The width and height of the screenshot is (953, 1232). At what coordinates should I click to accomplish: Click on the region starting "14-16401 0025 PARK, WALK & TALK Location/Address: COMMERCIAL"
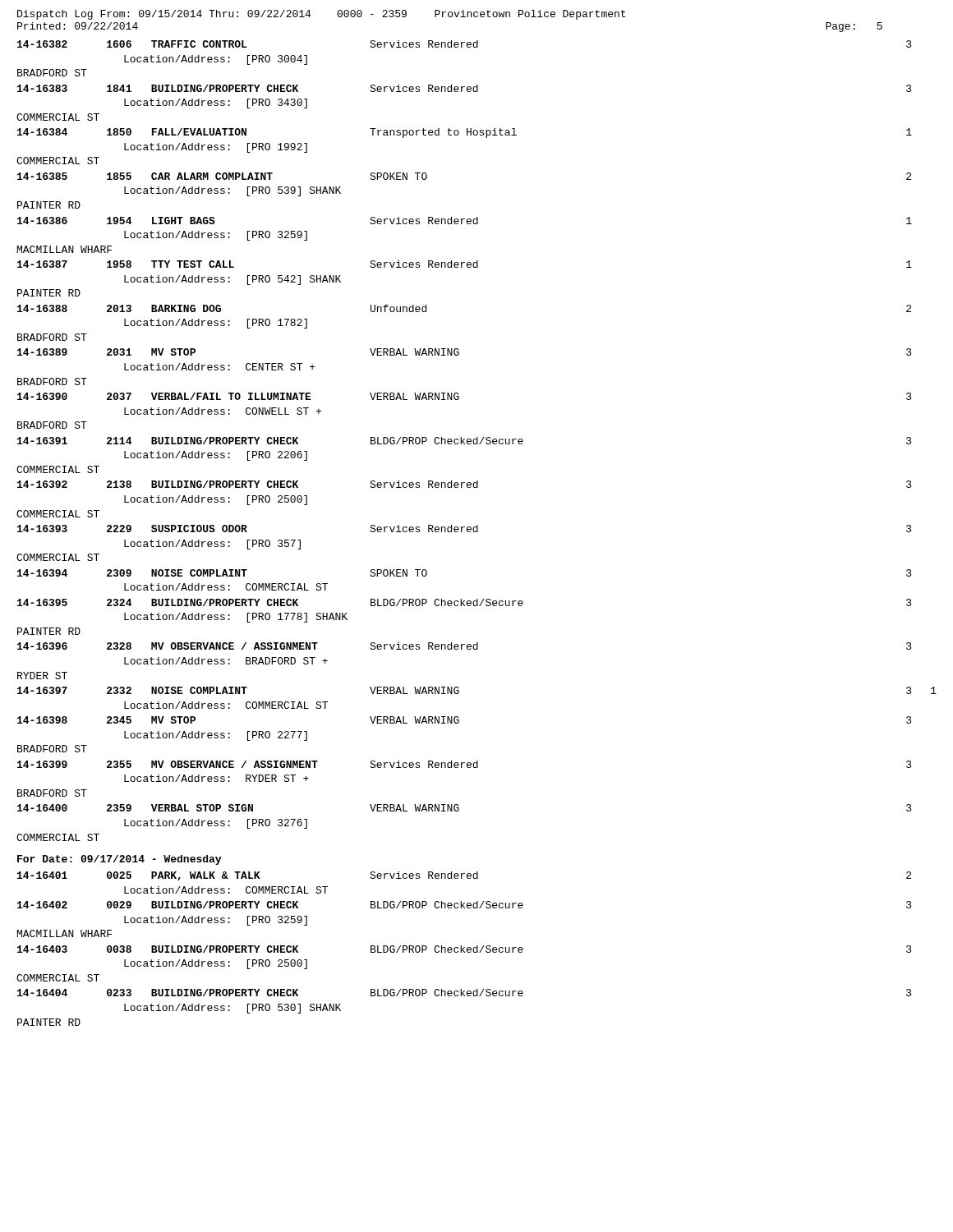click(x=476, y=883)
